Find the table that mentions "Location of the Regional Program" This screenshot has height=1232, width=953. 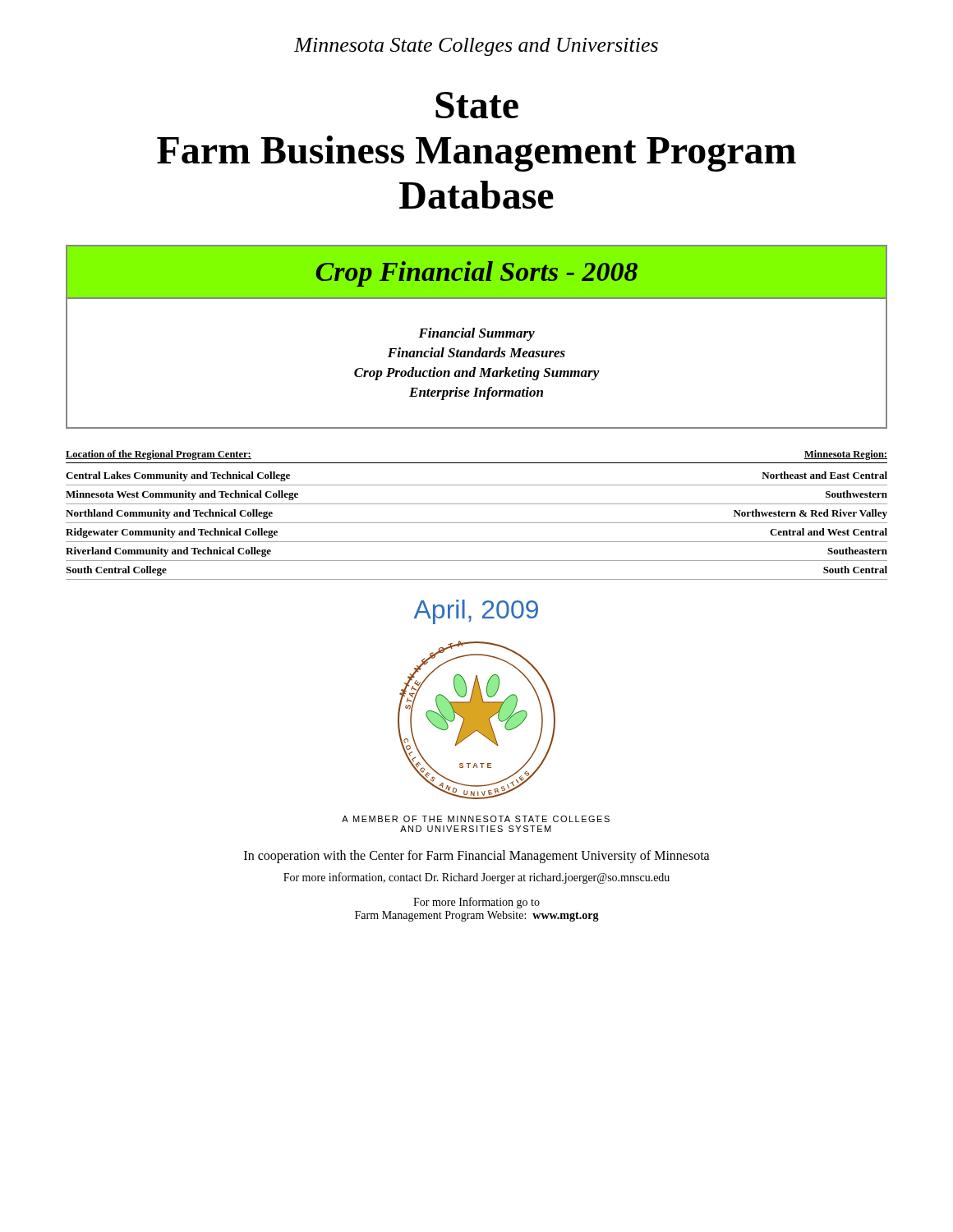476,514
